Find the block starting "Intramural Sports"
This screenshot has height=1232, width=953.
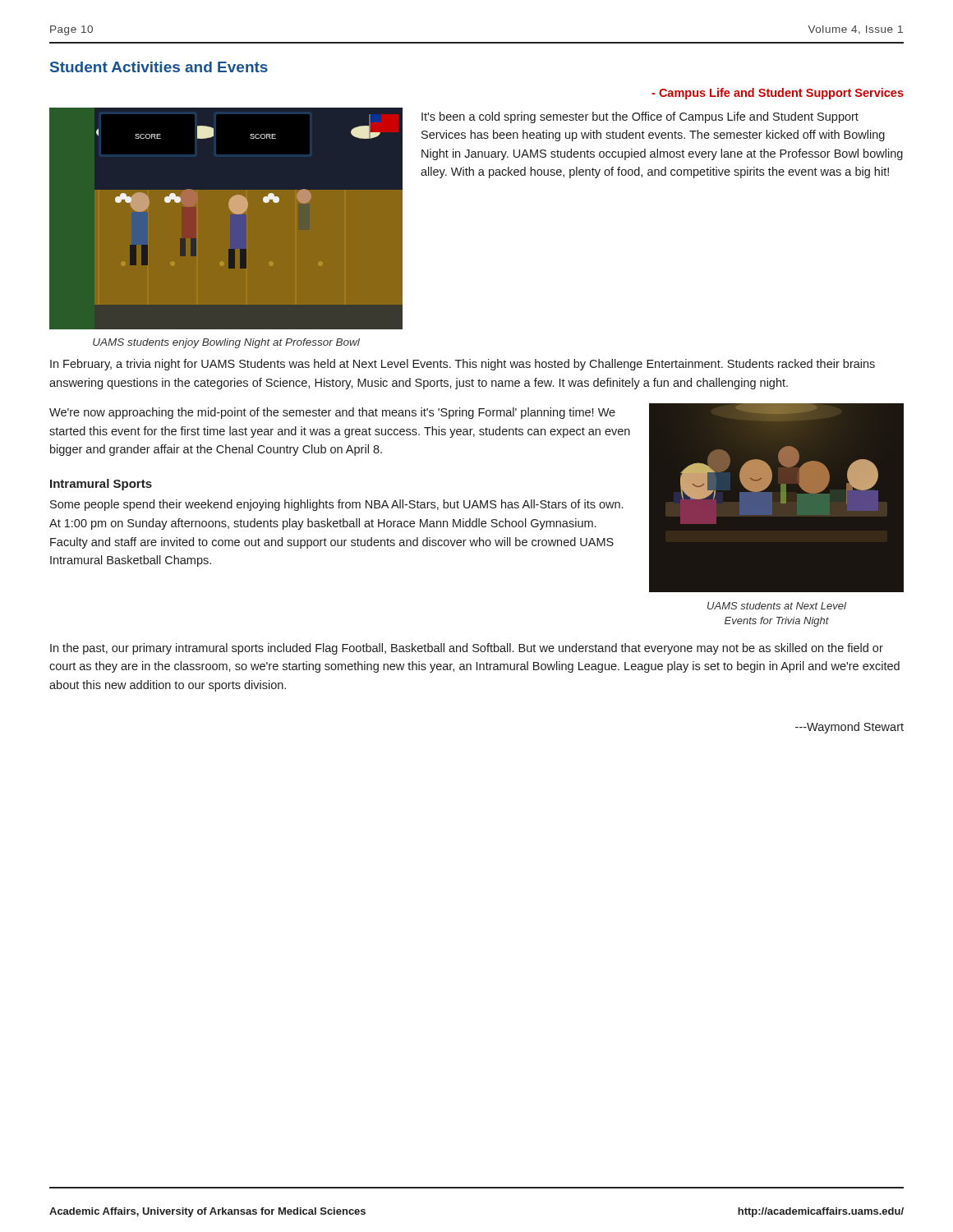101,483
